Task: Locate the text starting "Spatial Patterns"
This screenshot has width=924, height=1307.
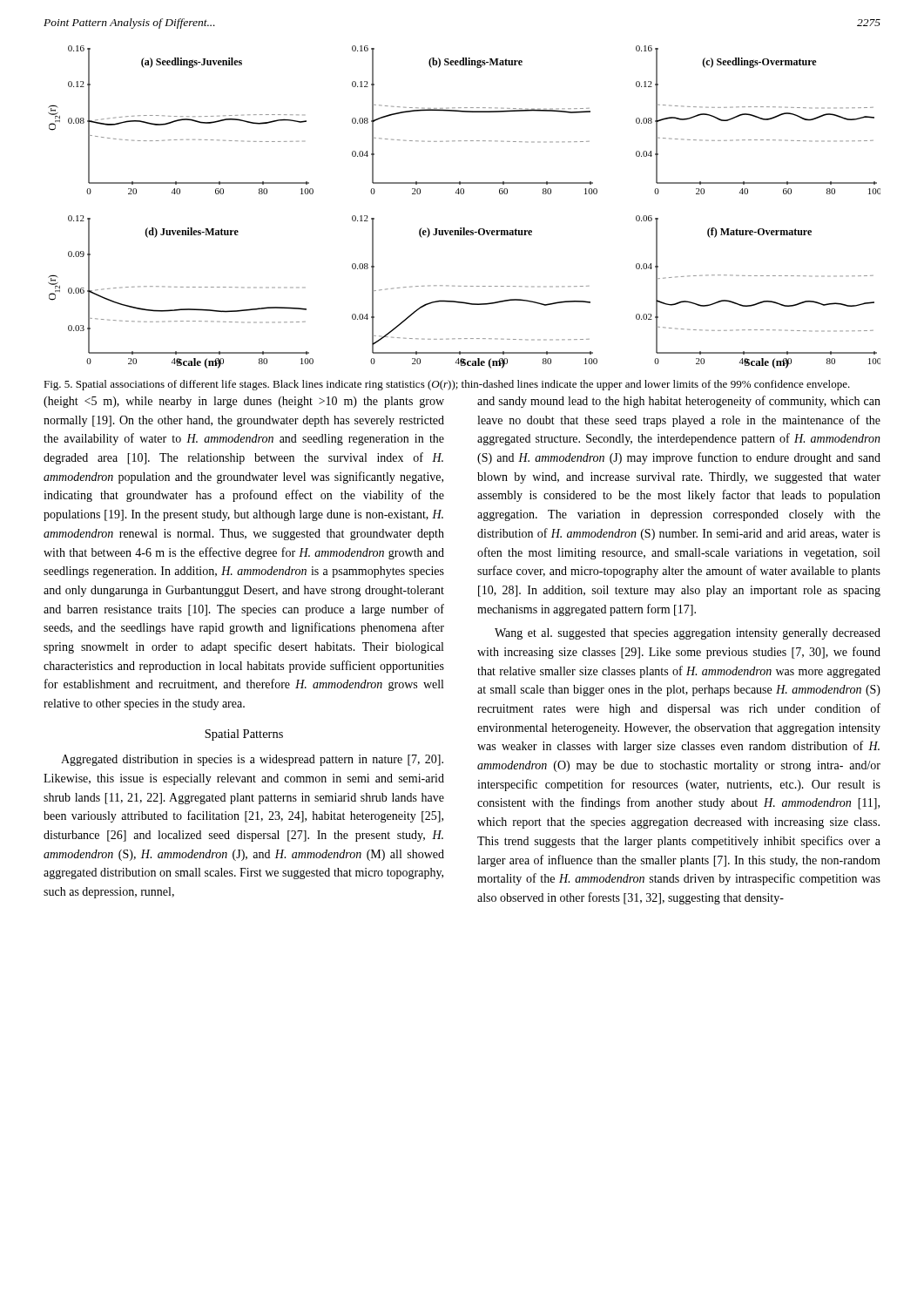Action: tap(244, 733)
